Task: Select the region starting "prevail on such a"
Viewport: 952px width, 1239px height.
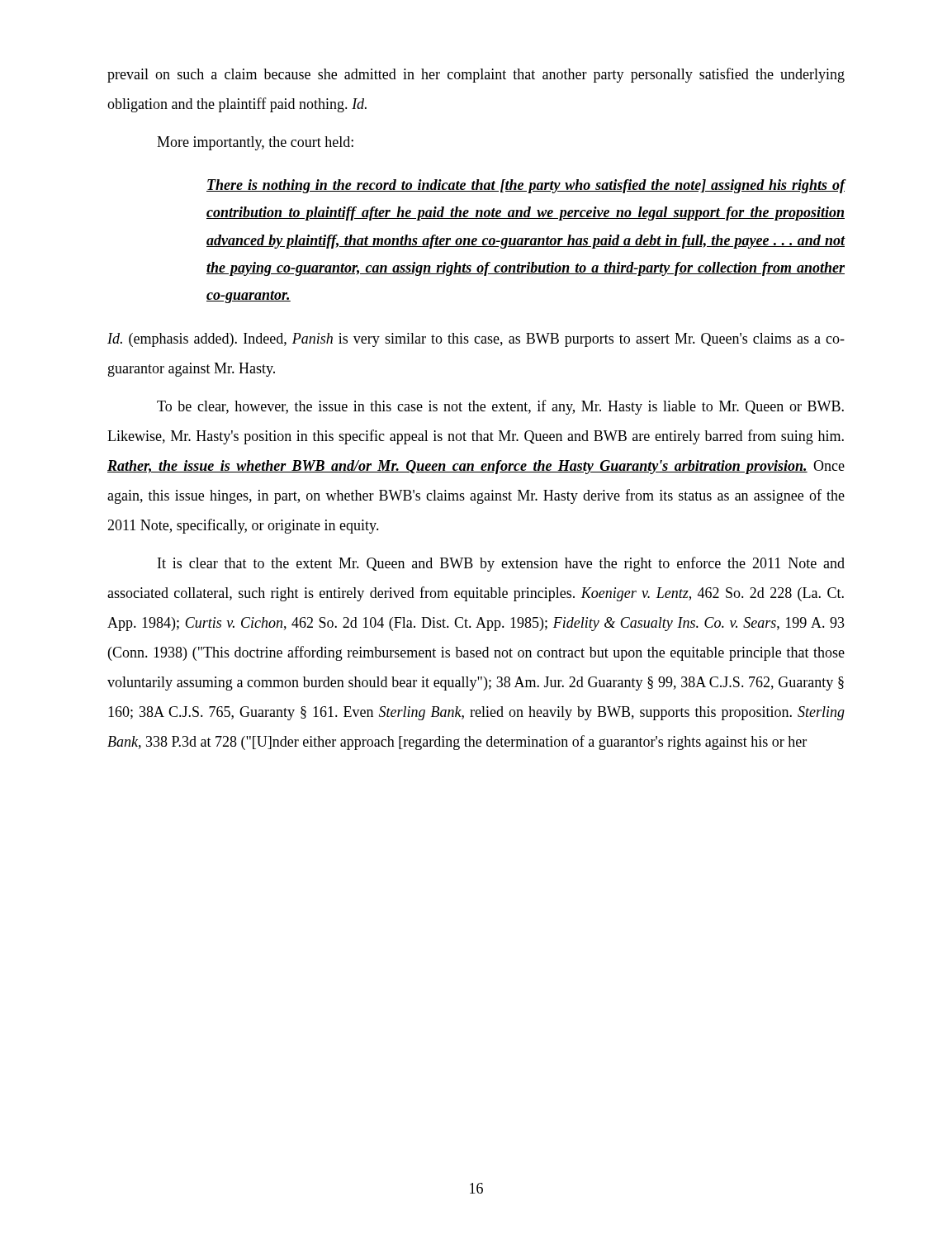Action: (x=476, y=89)
